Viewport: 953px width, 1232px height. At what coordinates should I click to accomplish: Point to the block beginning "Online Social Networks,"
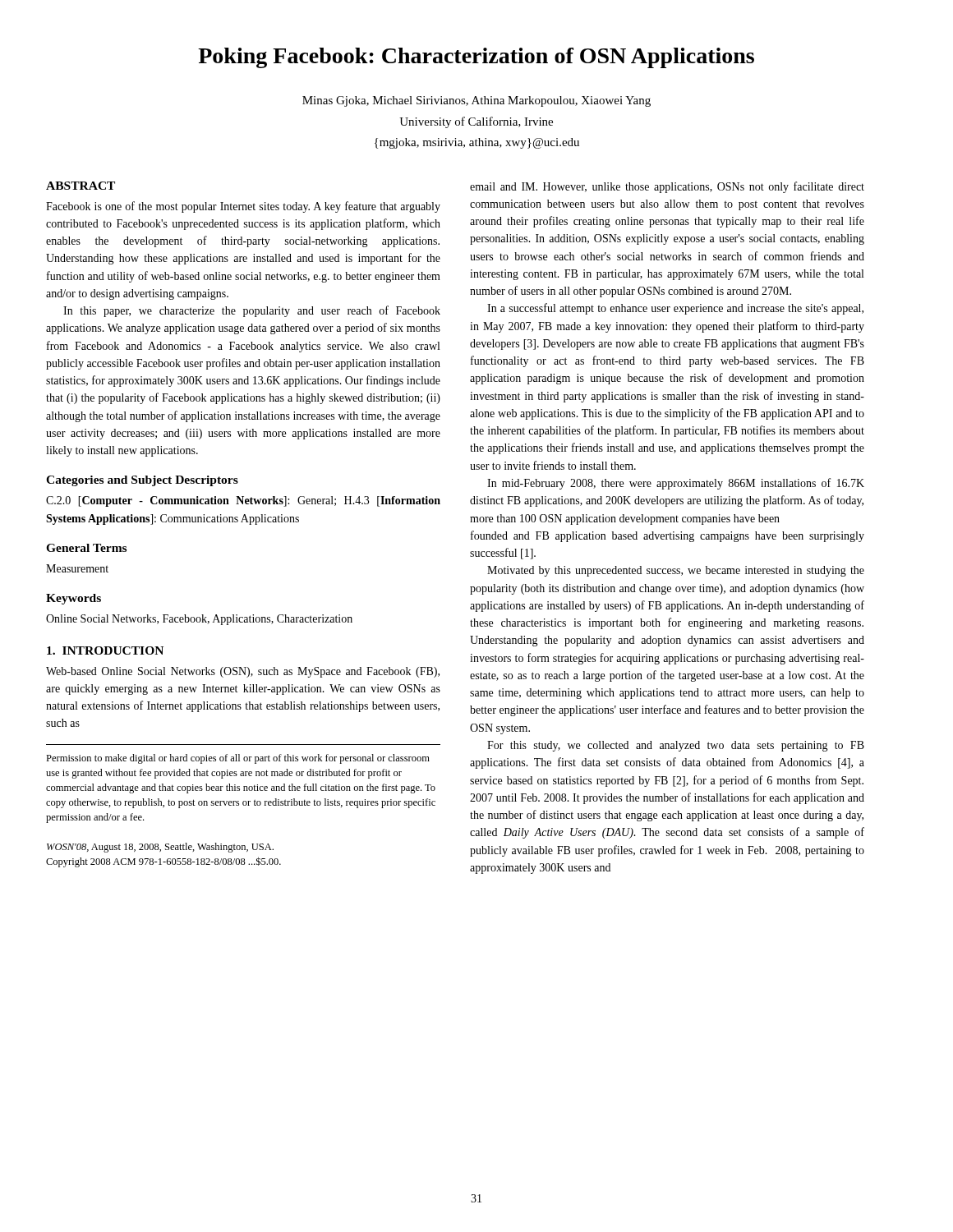click(199, 619)
